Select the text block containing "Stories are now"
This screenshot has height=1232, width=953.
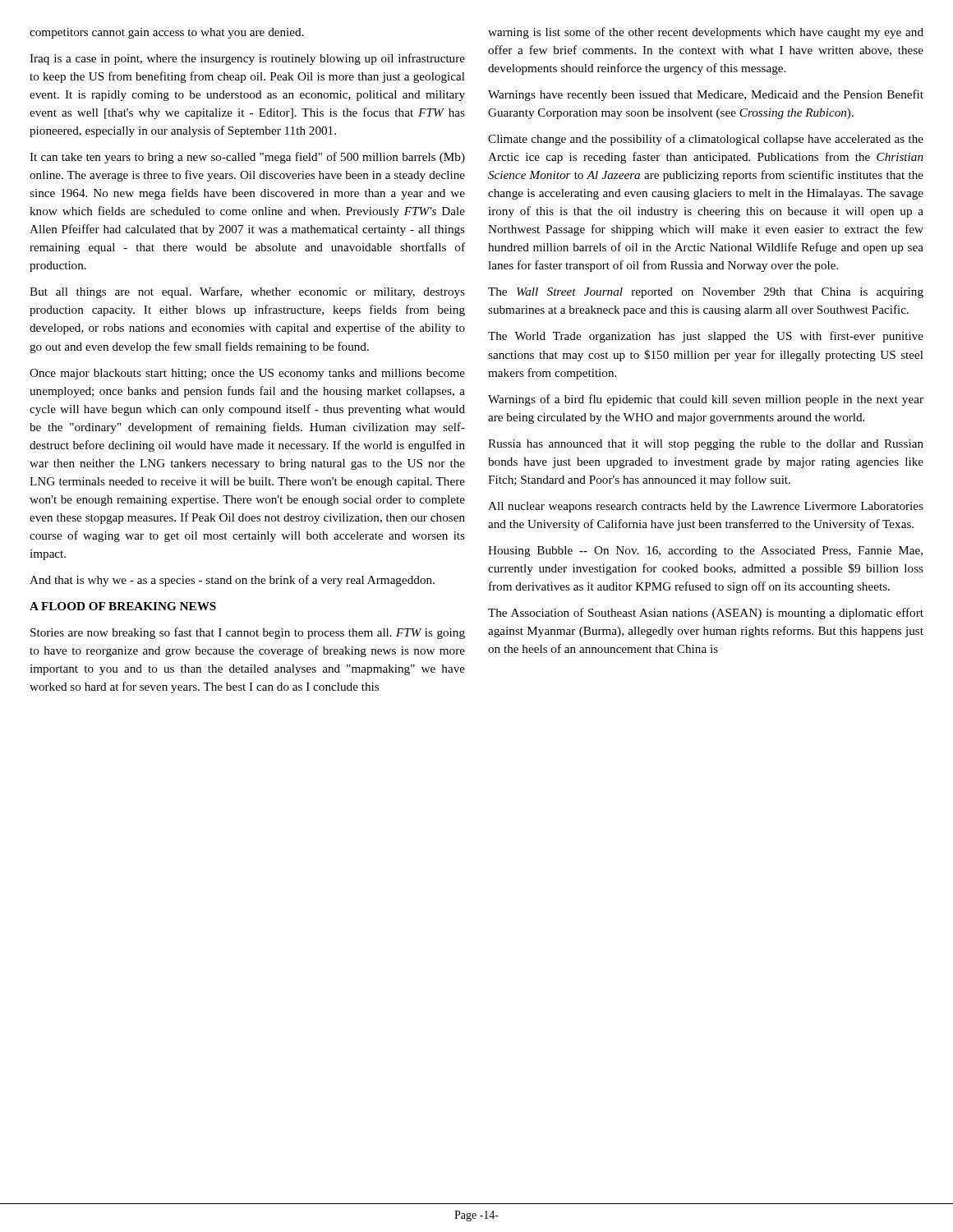[x=247, y=660]
